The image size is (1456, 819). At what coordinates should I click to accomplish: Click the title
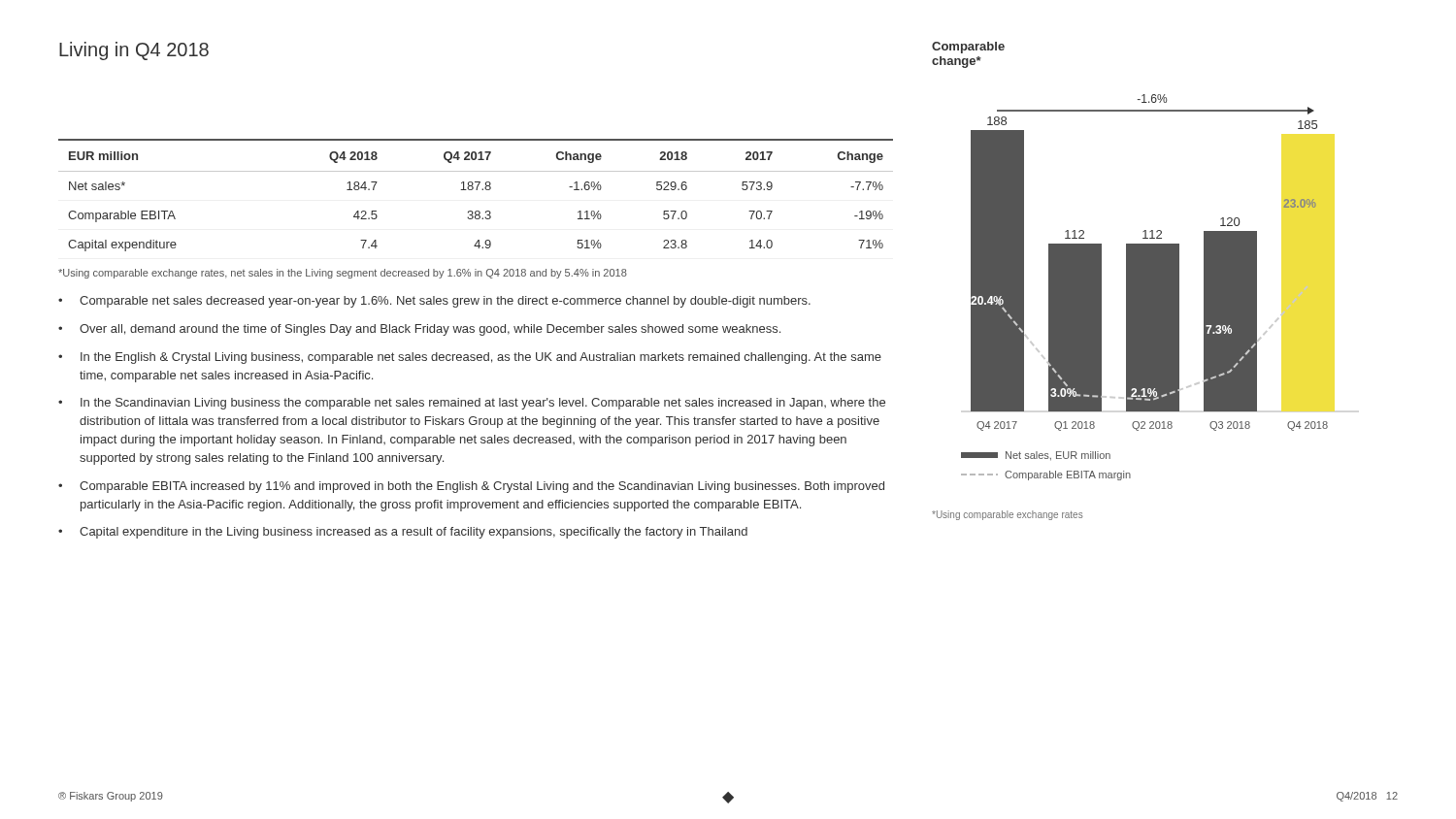[x=134, y=50]
